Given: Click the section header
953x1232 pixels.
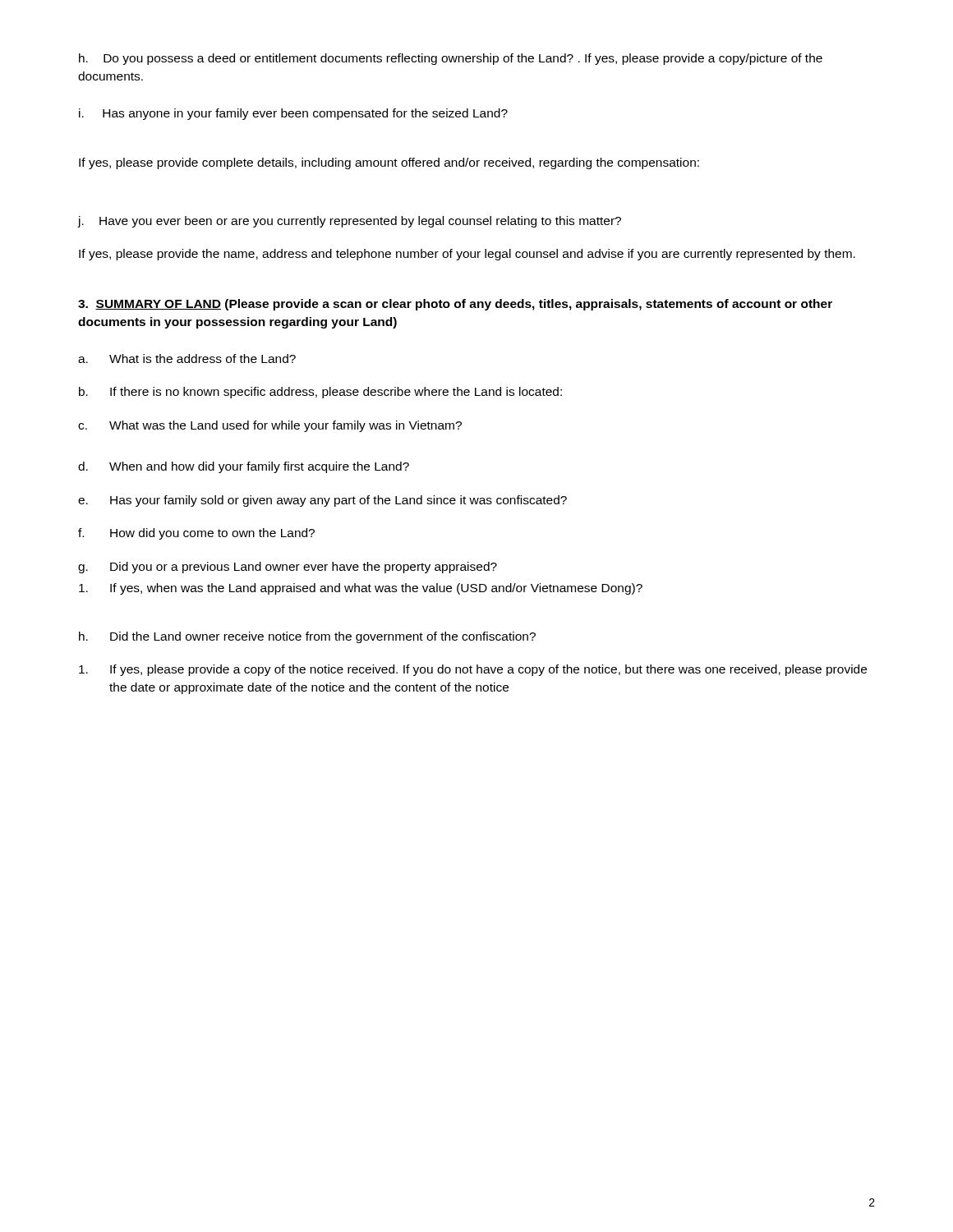Looking at the screenshot, I should (455, 313).
